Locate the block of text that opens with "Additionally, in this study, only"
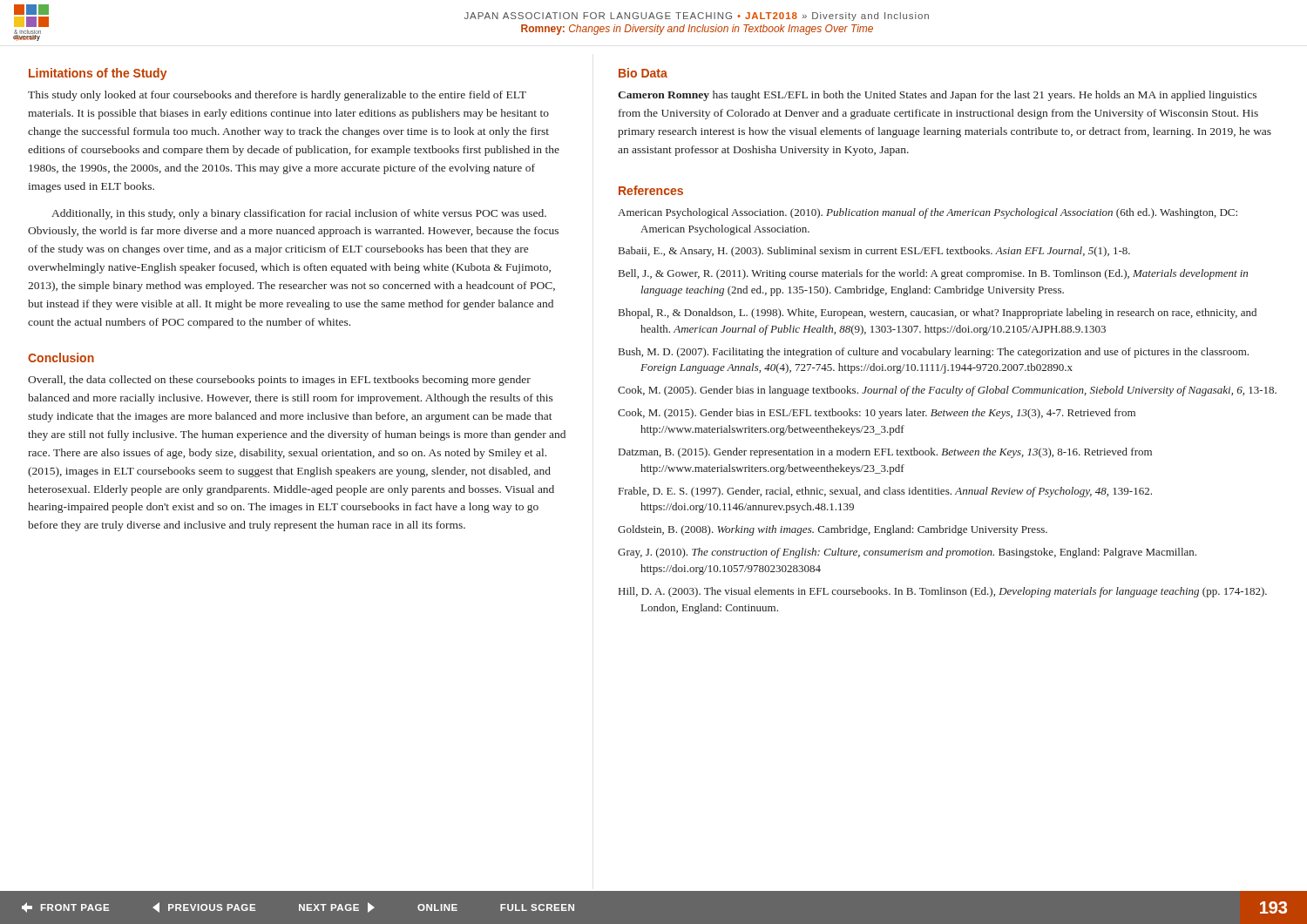The image size is (1307, 924). tap(298, 268)
